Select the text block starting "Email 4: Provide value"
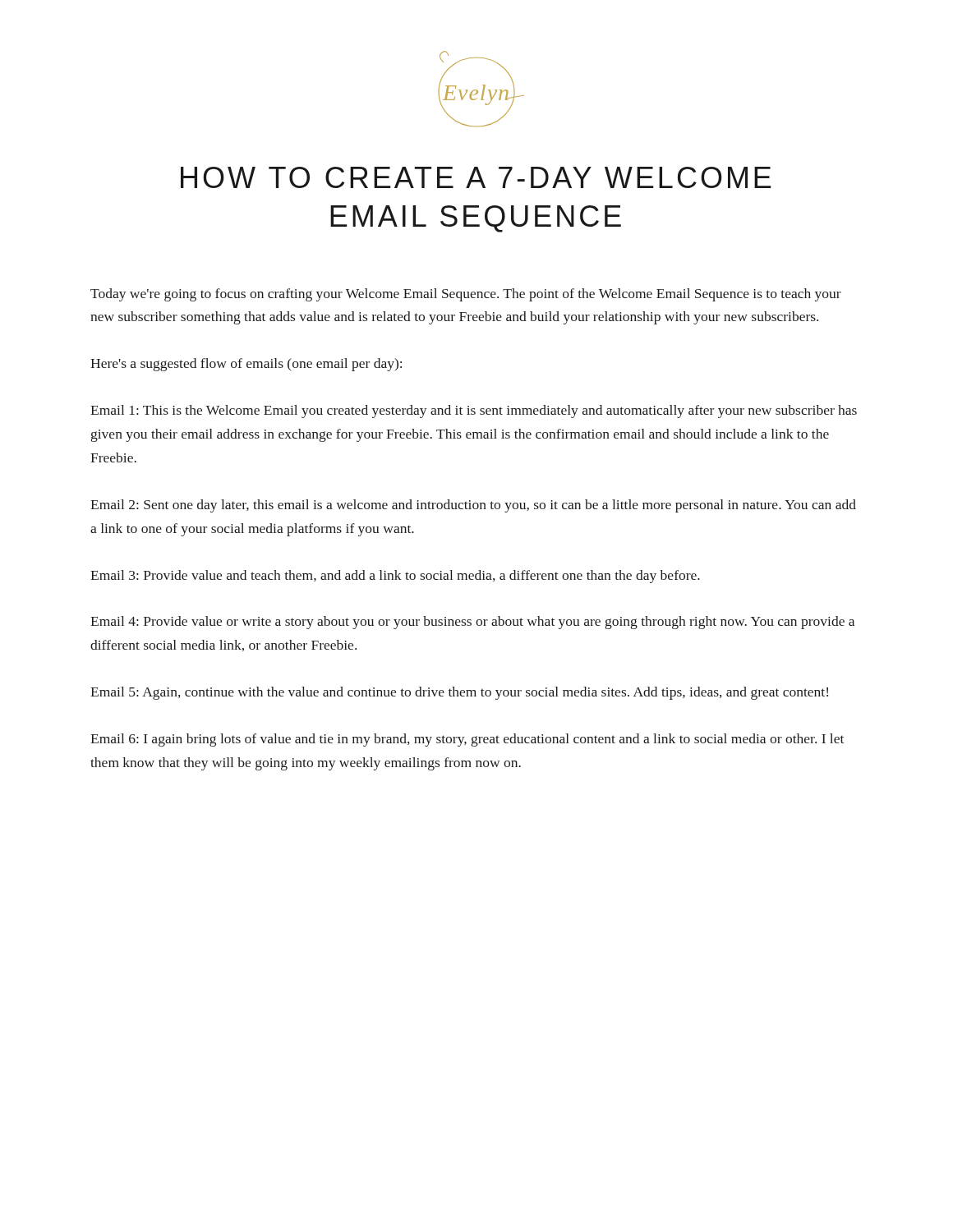Screen dimensions: 1232x953 tap(473, 633)
